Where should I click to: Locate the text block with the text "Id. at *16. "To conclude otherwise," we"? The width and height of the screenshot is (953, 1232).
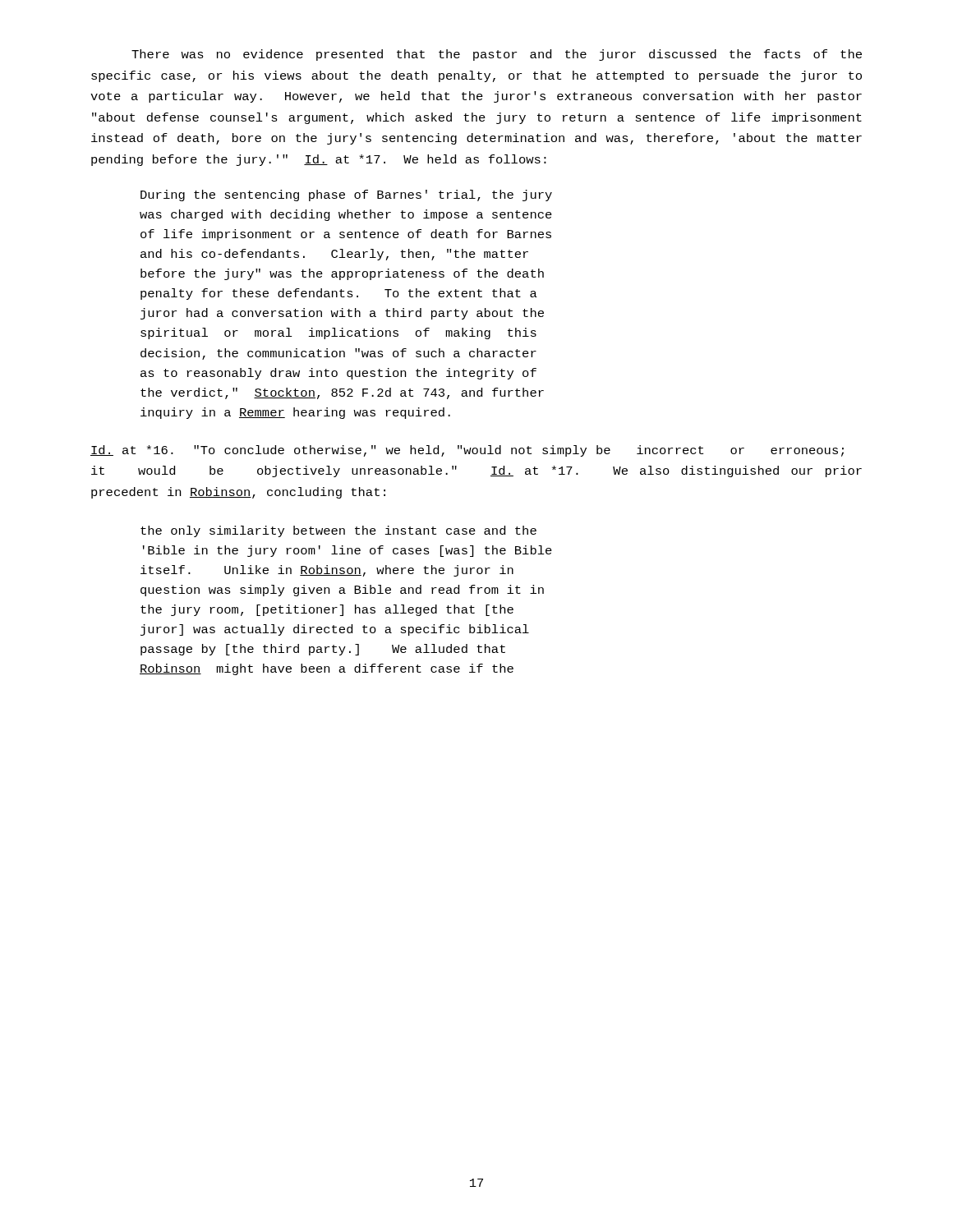coord(467,451)
